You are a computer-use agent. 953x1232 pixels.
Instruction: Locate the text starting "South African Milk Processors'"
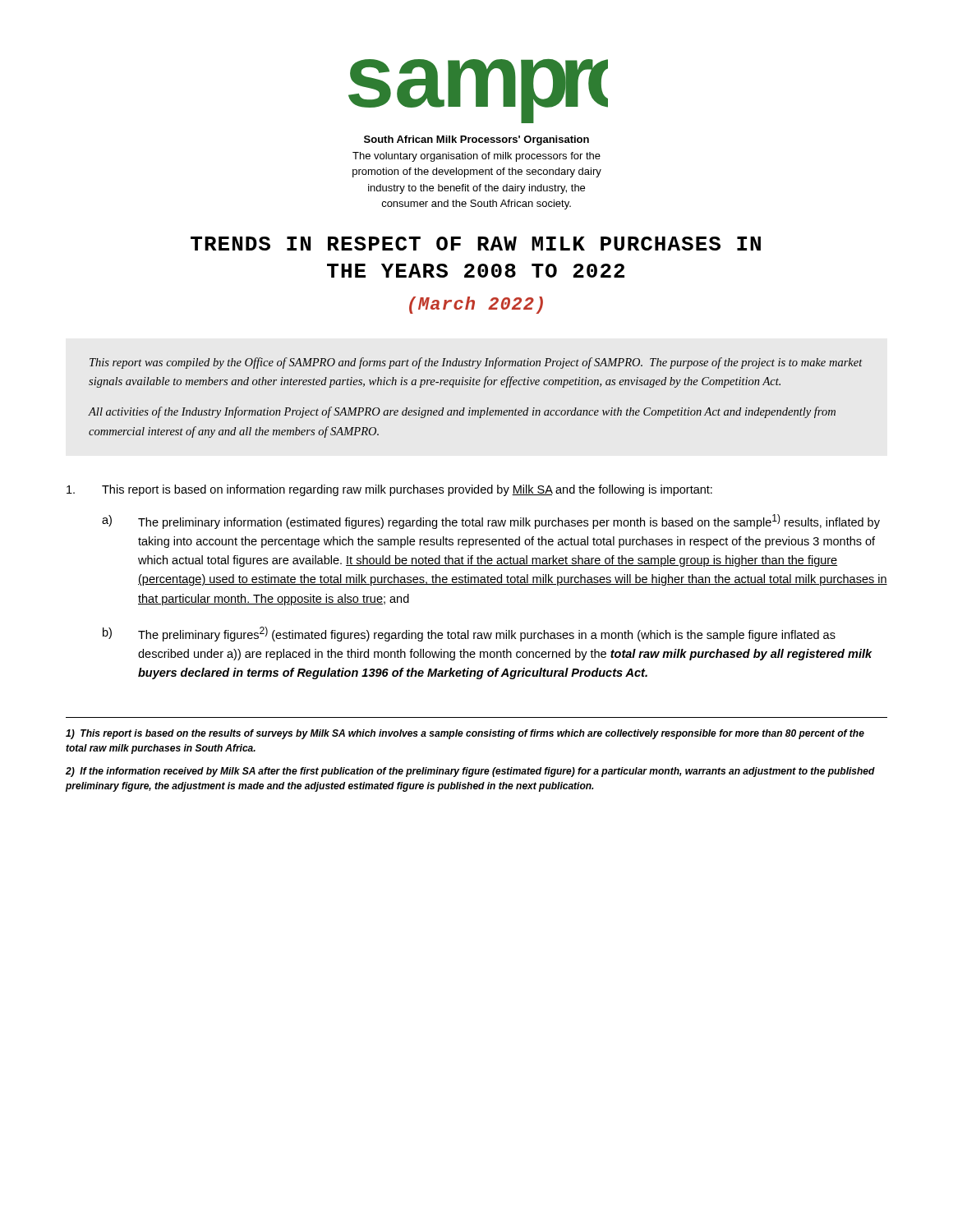coord(476,171)
